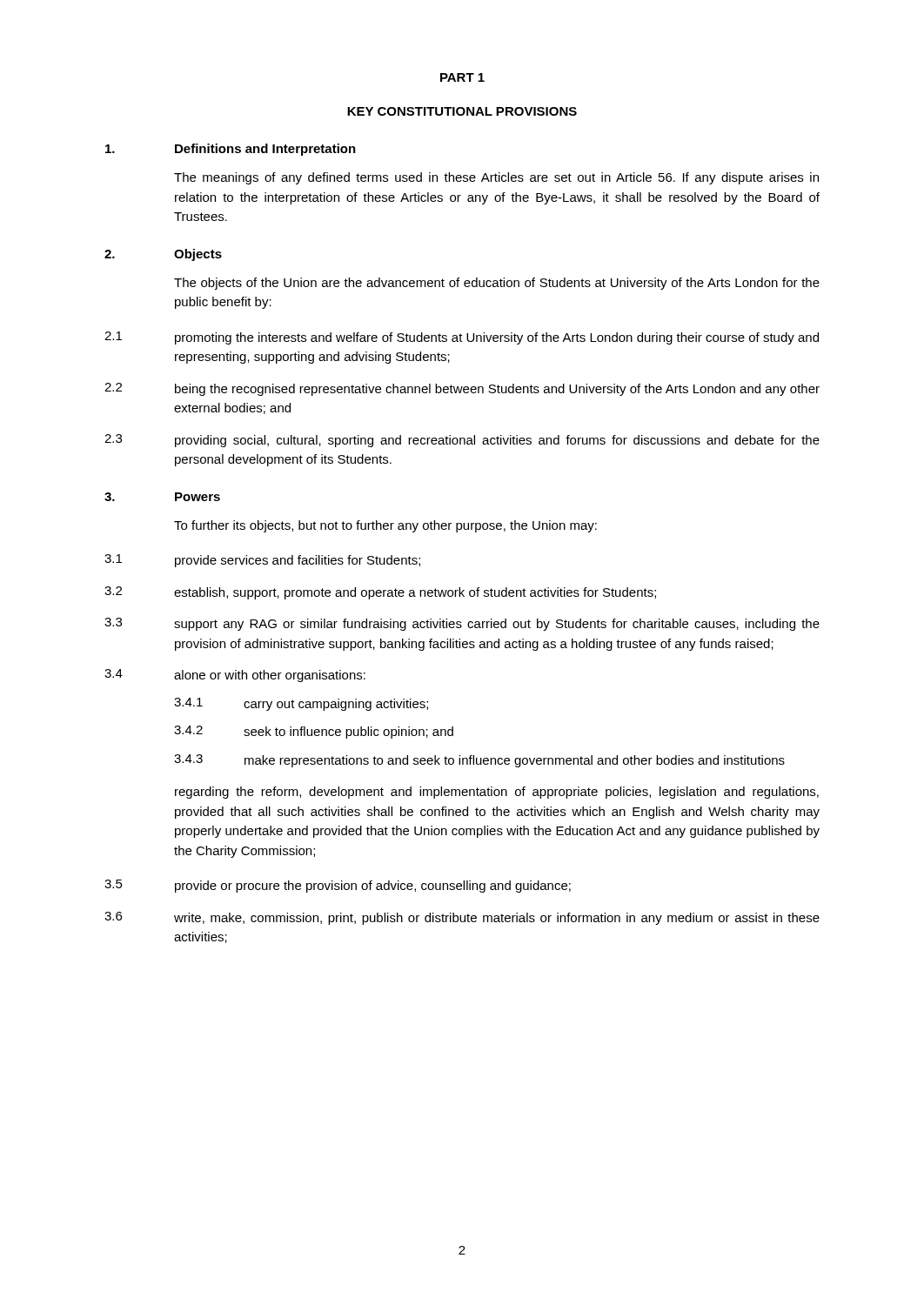Find the block starting "3.6 write, make, commission, print, publish or distribute"

pos(462,927)
